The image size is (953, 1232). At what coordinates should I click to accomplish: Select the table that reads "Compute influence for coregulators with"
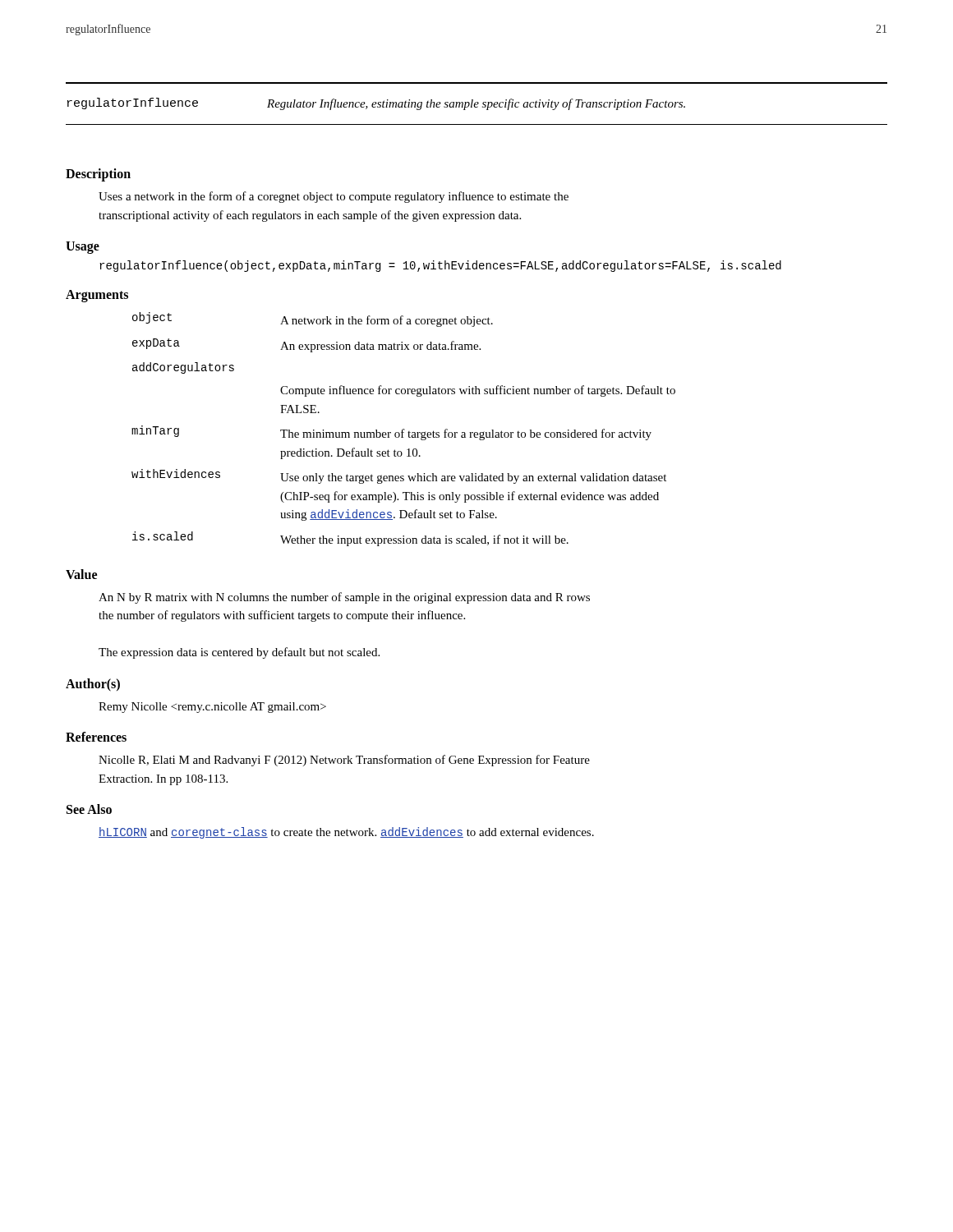click(x=493, y=430)
